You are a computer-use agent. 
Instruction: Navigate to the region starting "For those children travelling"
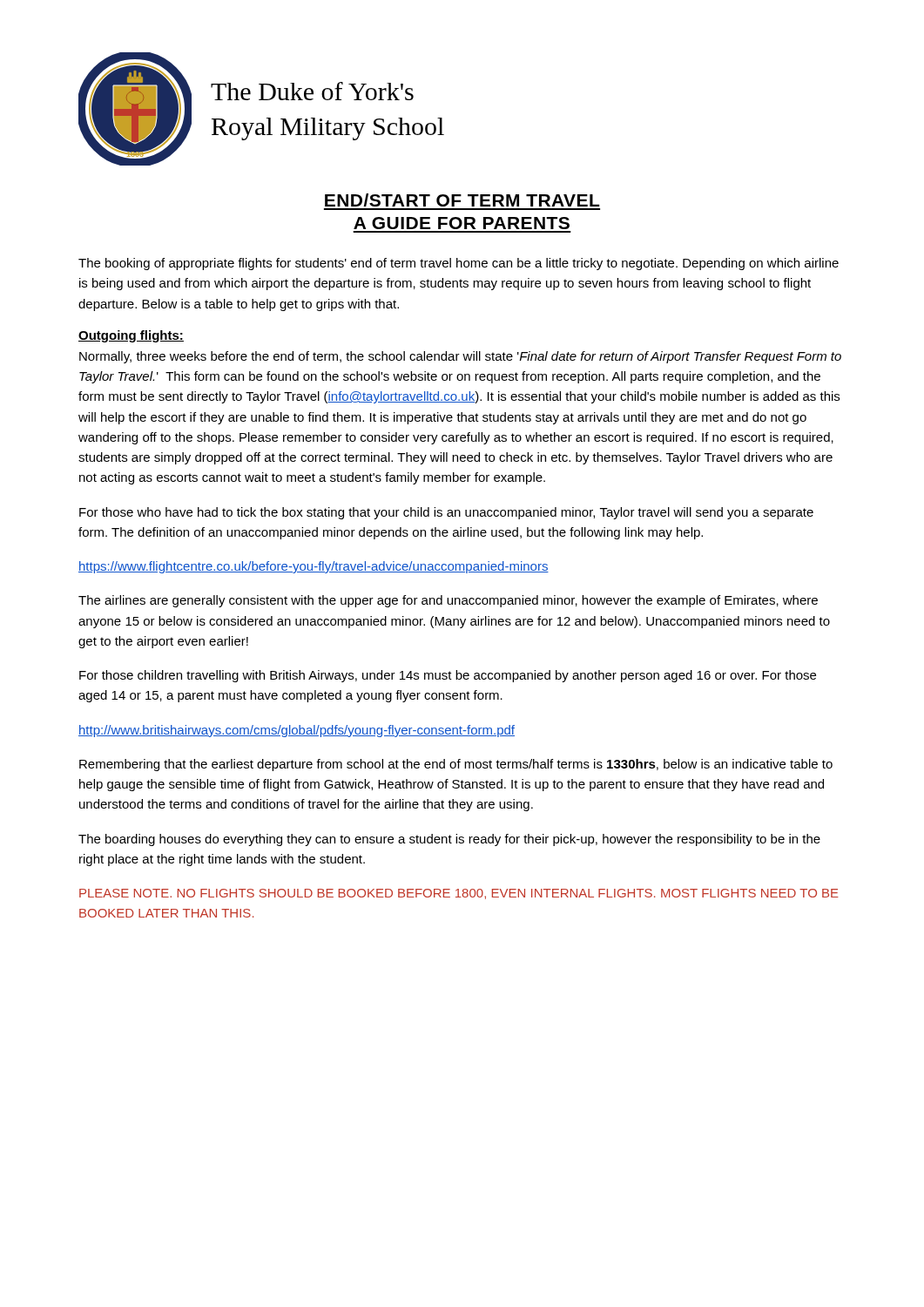(448, 685)
